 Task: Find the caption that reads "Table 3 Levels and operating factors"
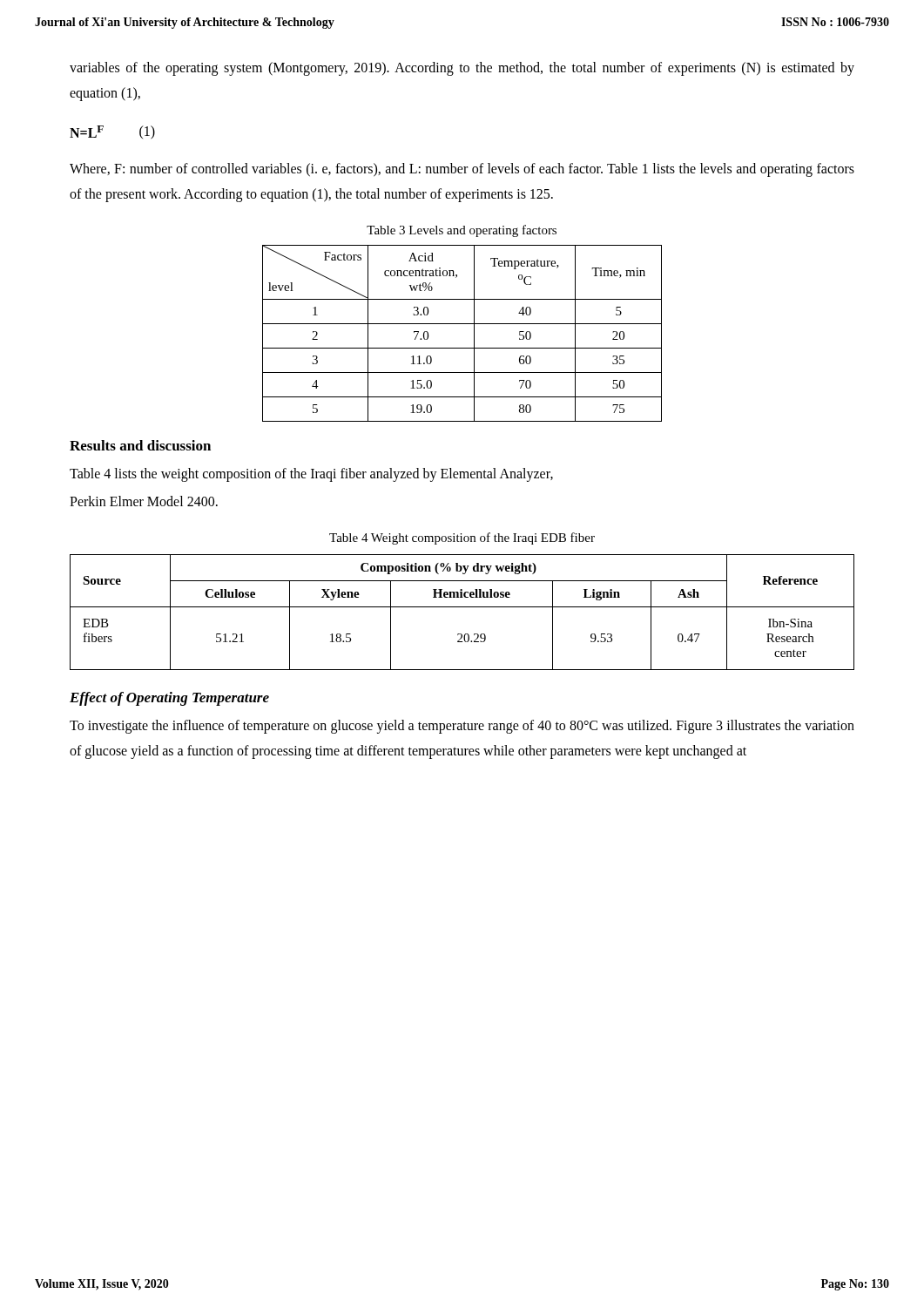462,230
